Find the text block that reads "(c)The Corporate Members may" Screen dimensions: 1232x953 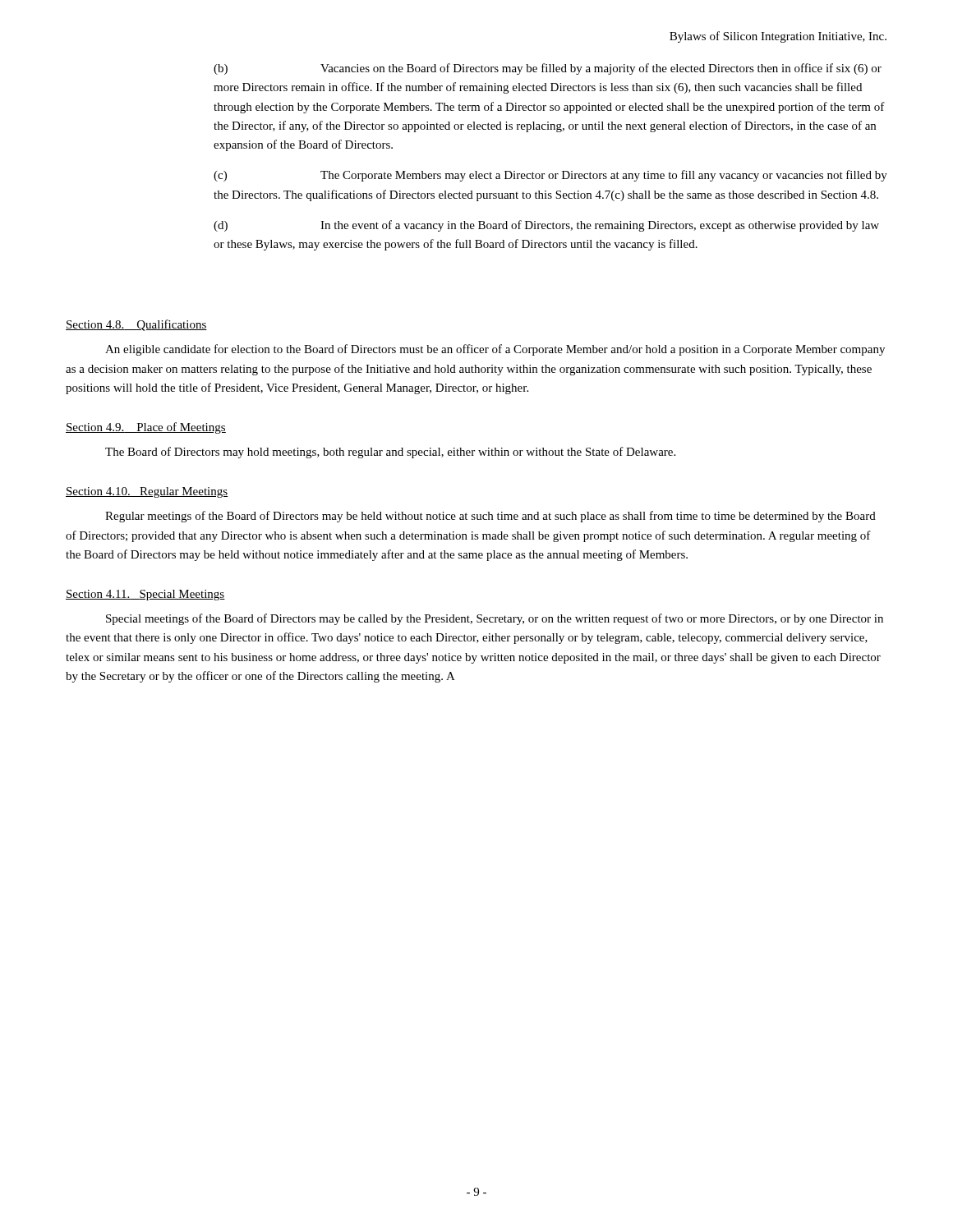(550, 183)
